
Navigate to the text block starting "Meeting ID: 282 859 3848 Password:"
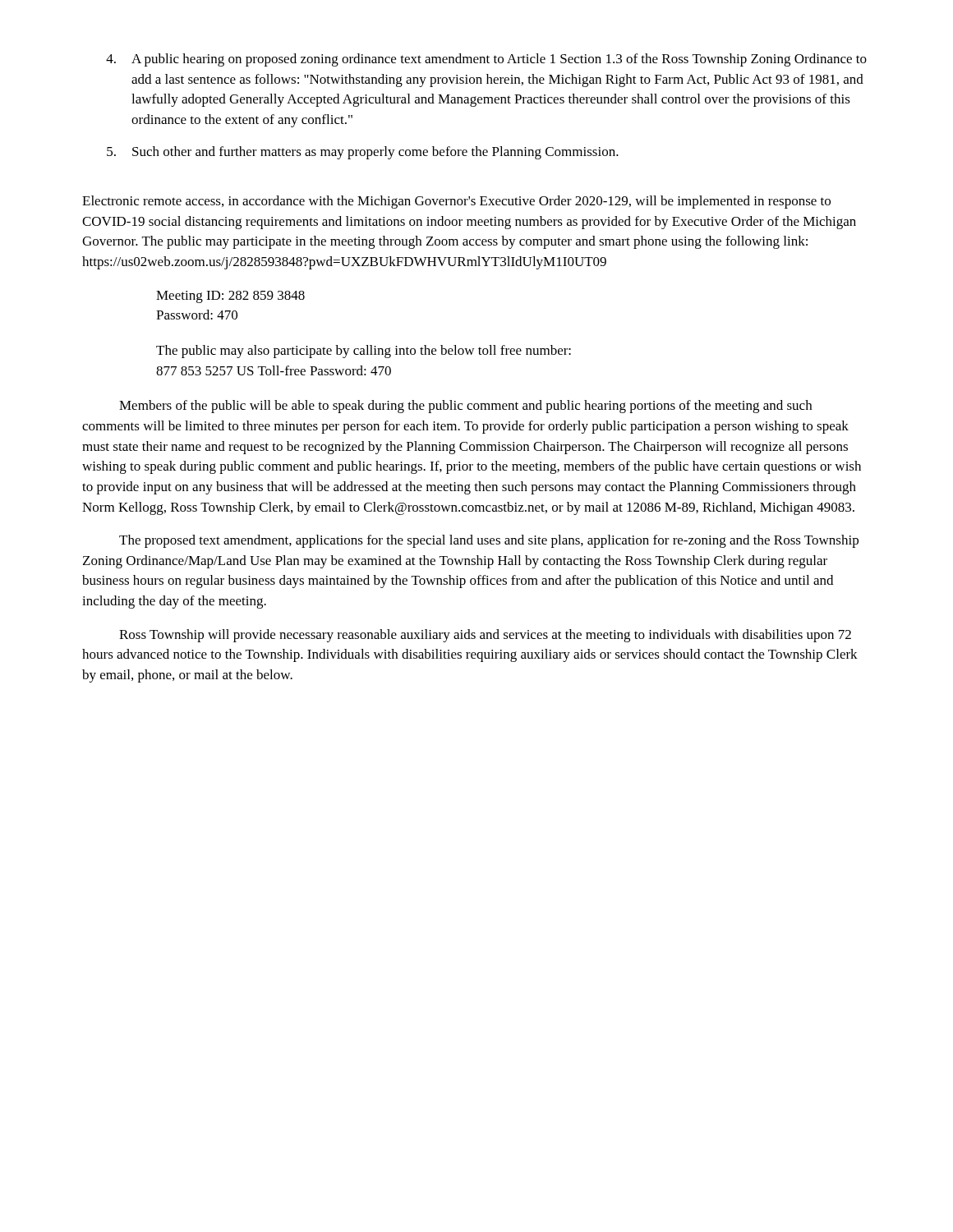click(231, 305)
